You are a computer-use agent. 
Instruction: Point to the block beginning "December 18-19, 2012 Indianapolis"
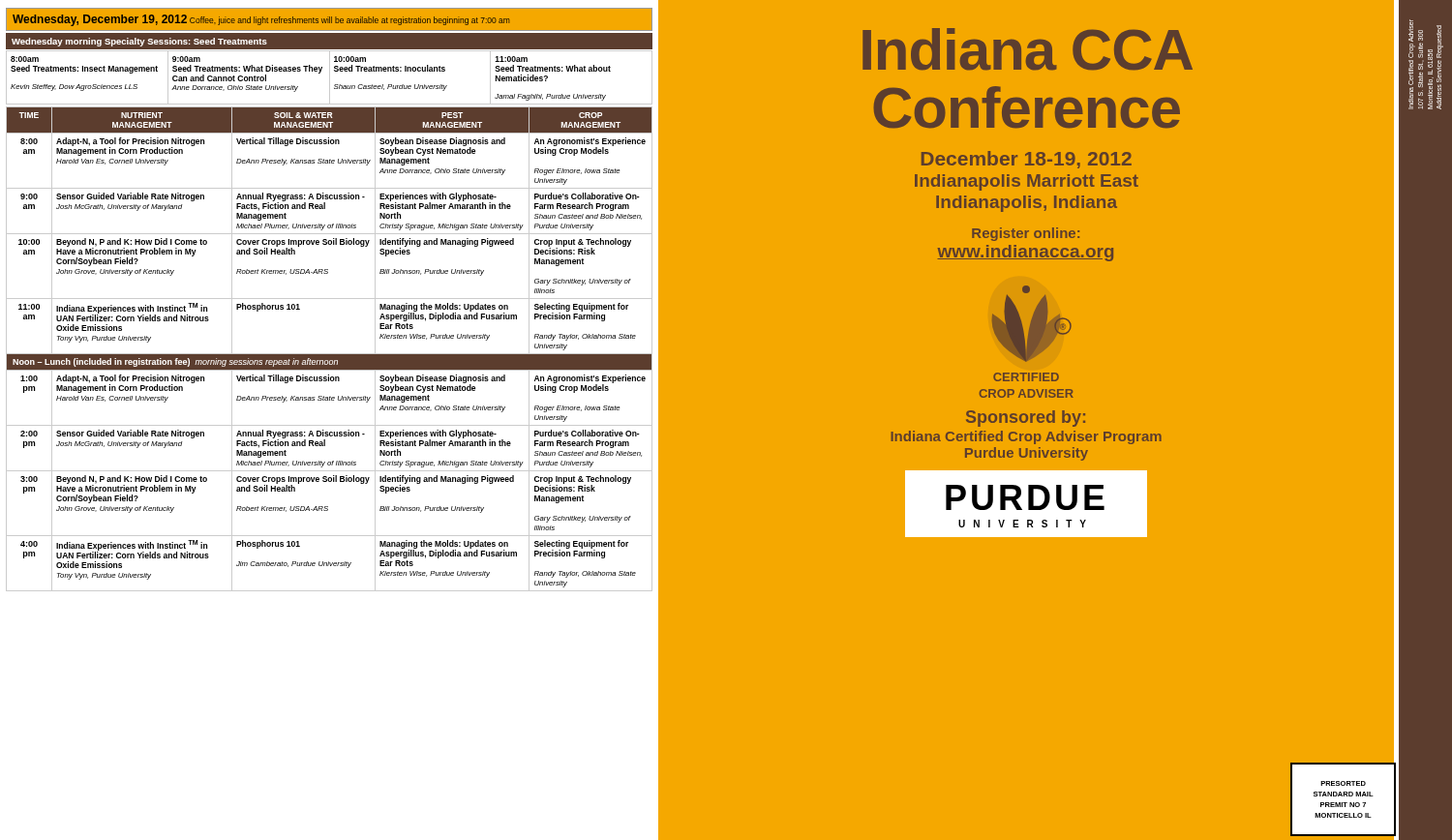tap(1026, 180)
